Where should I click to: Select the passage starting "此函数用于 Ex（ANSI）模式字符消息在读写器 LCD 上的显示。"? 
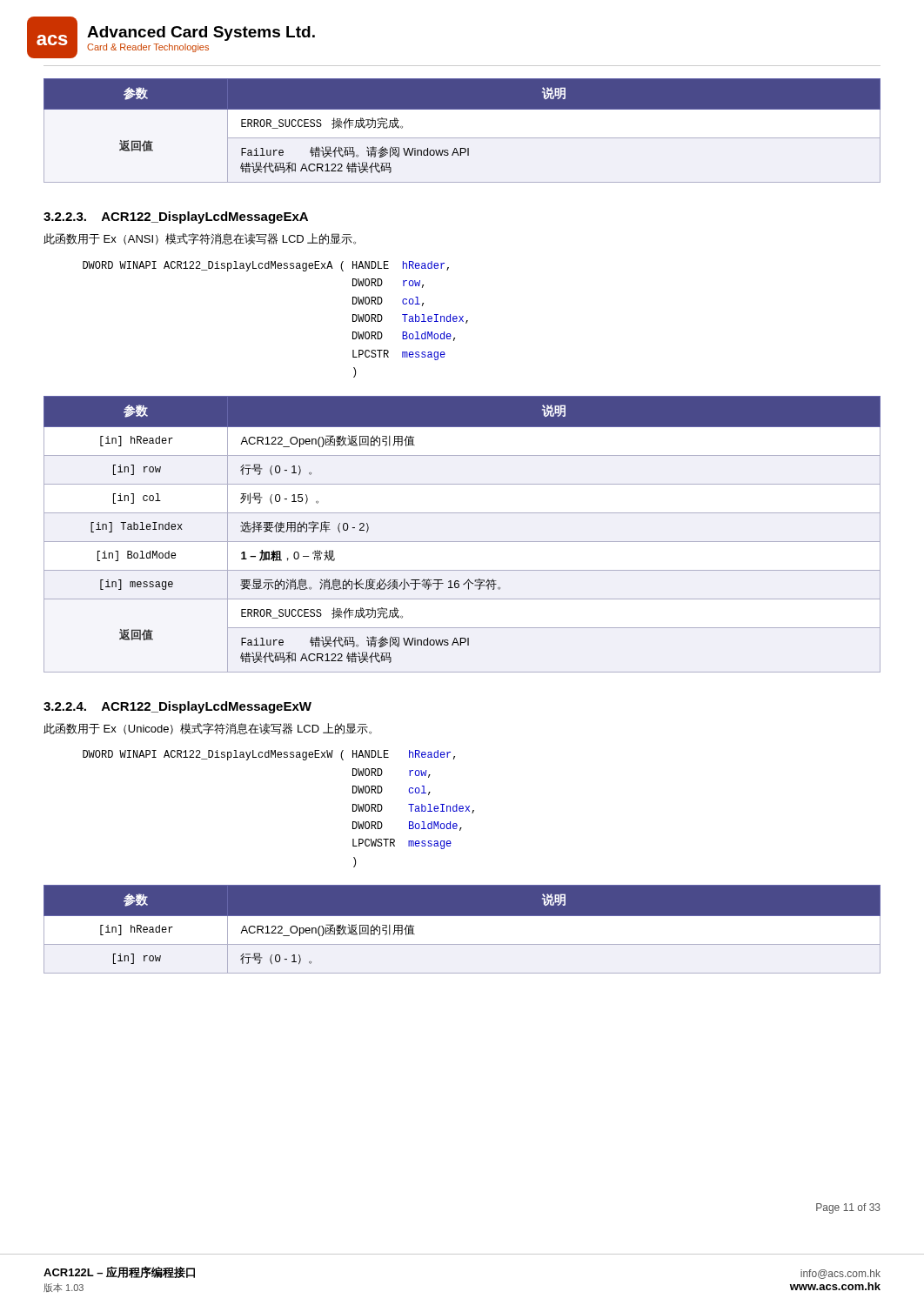204,239
